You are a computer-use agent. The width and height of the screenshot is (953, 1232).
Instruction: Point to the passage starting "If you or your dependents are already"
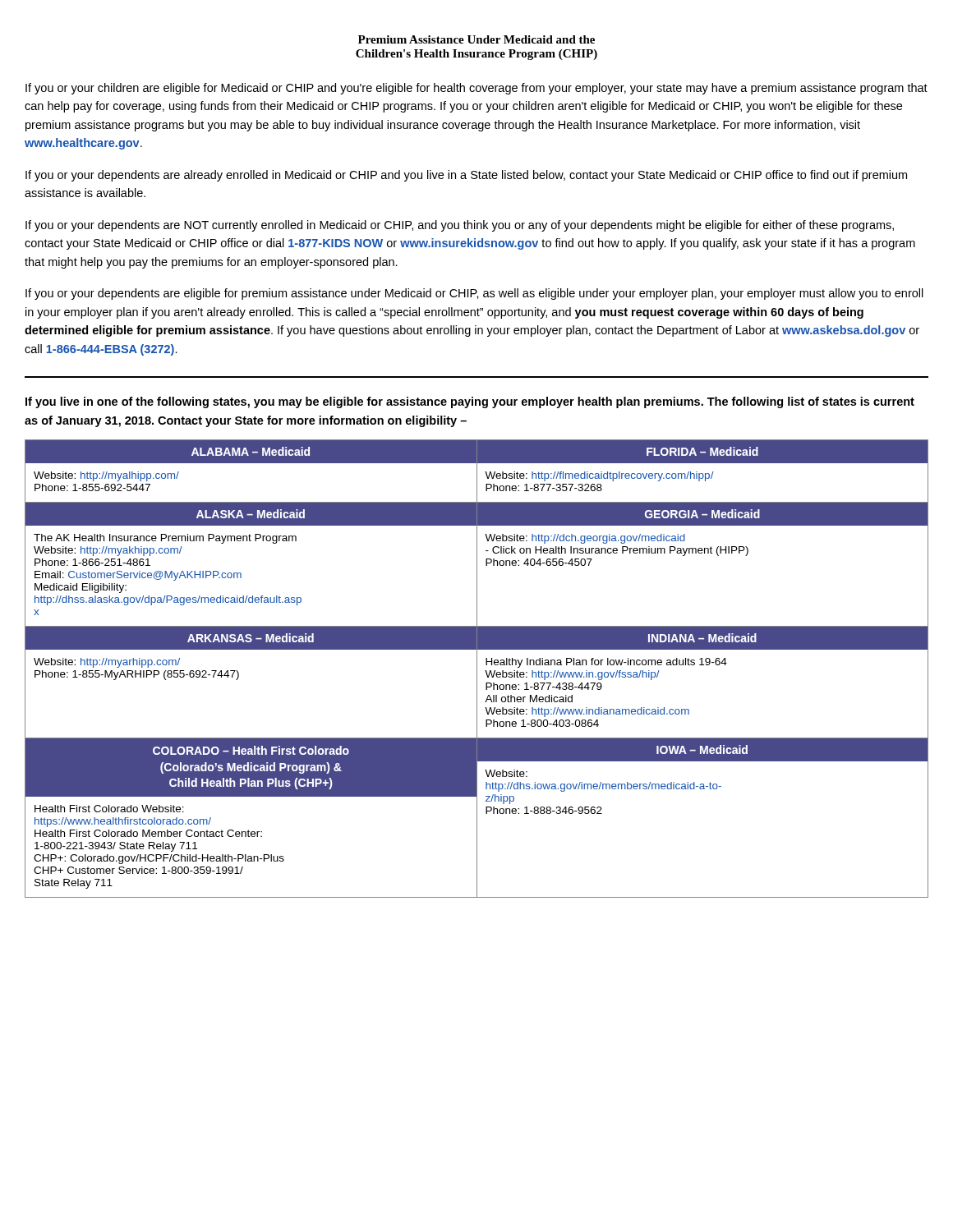466,184
